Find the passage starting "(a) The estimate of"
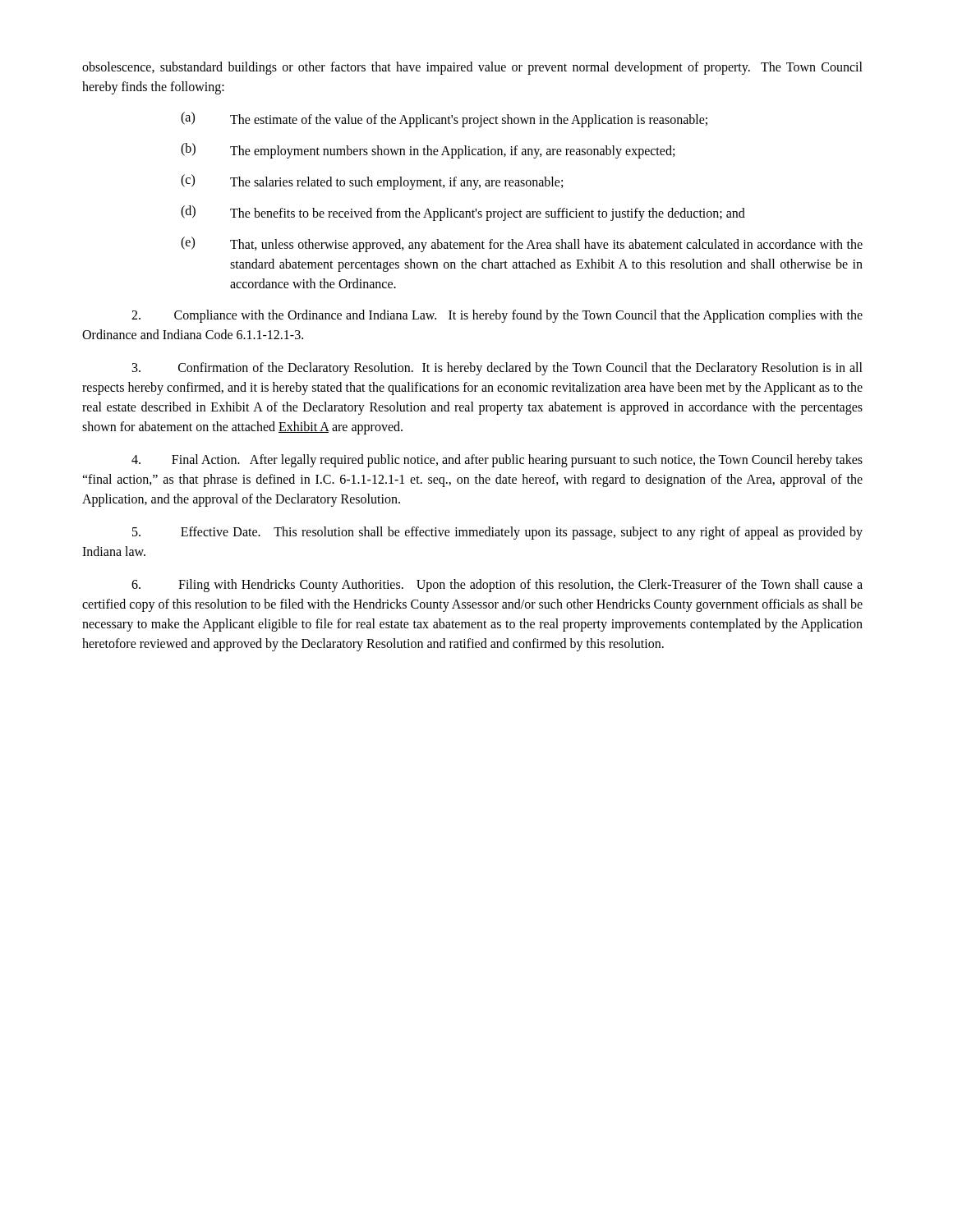 click(522, 120)
